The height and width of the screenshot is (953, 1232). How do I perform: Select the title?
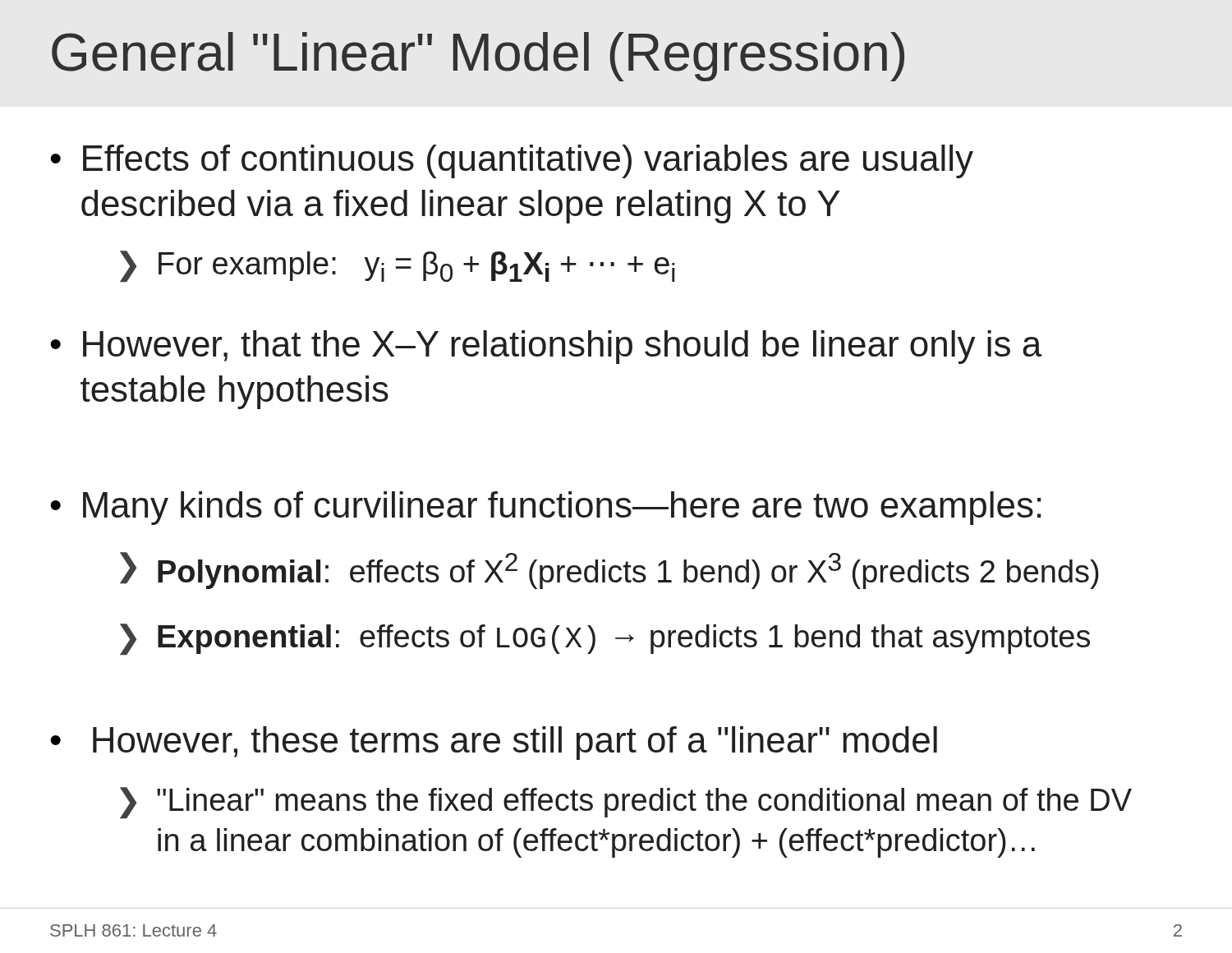point(616,53)
